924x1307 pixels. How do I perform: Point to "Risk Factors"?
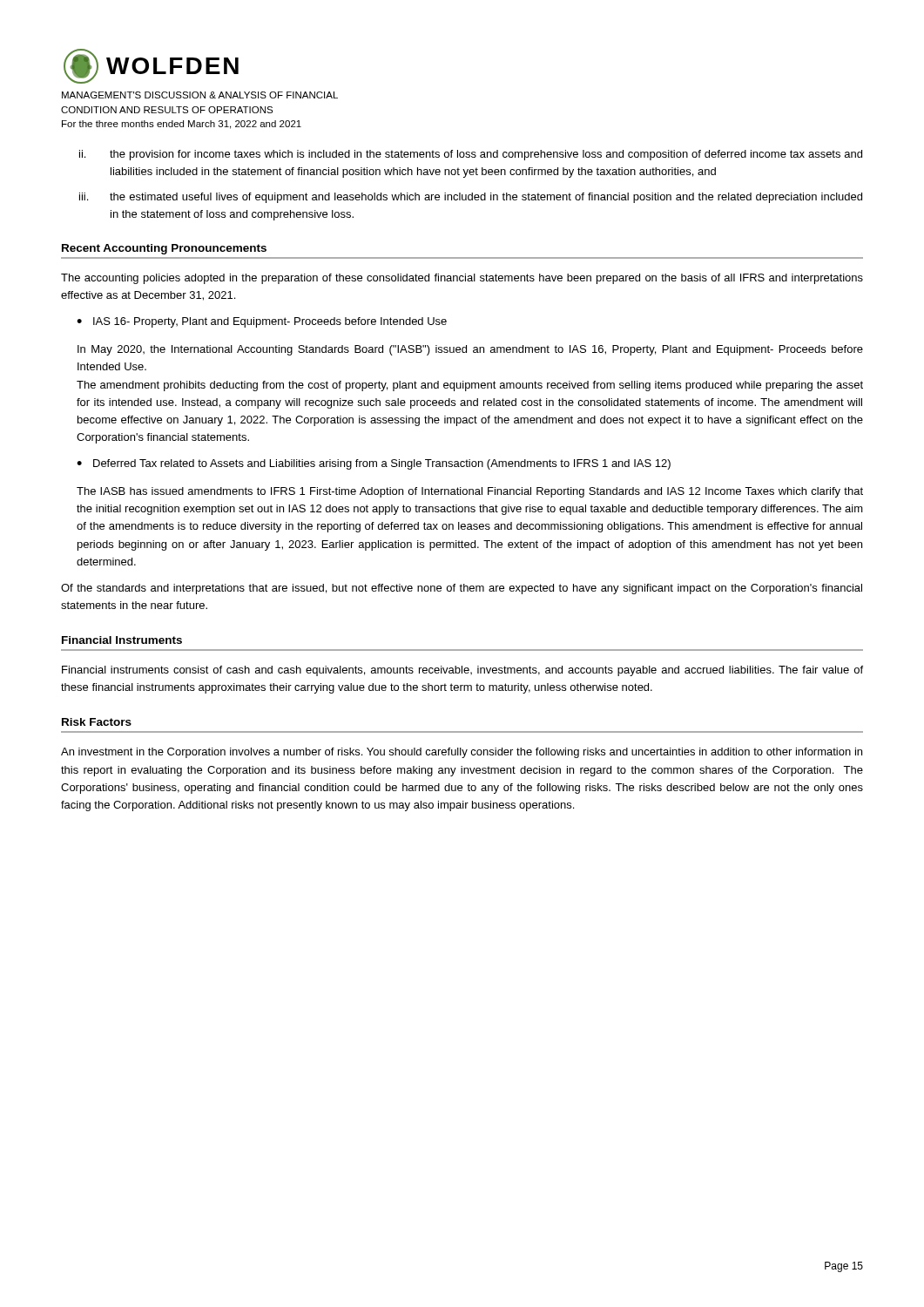[462, 724]
